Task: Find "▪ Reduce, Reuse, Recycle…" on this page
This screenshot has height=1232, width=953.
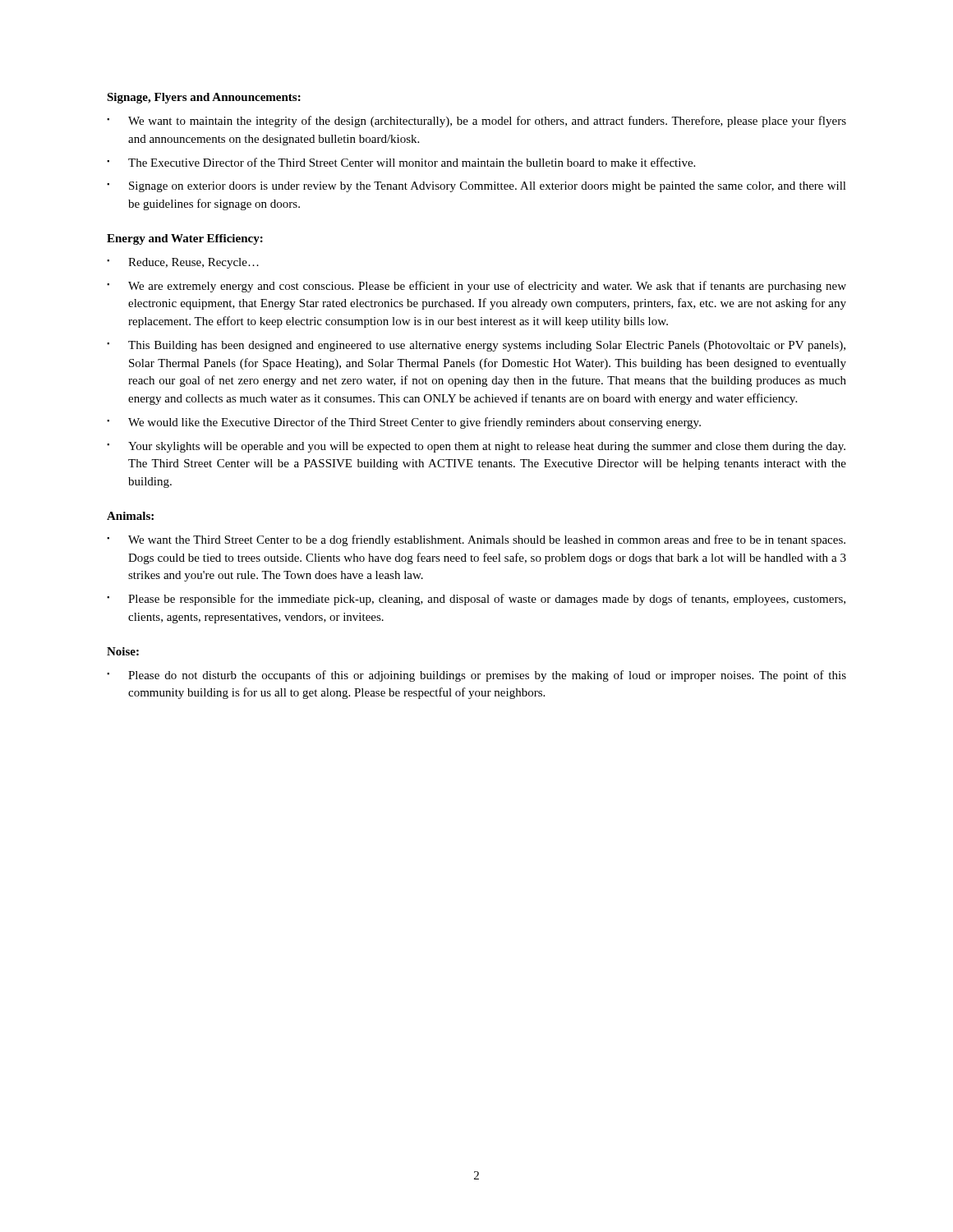Action: pyautogui.click(x=183, y=263)
